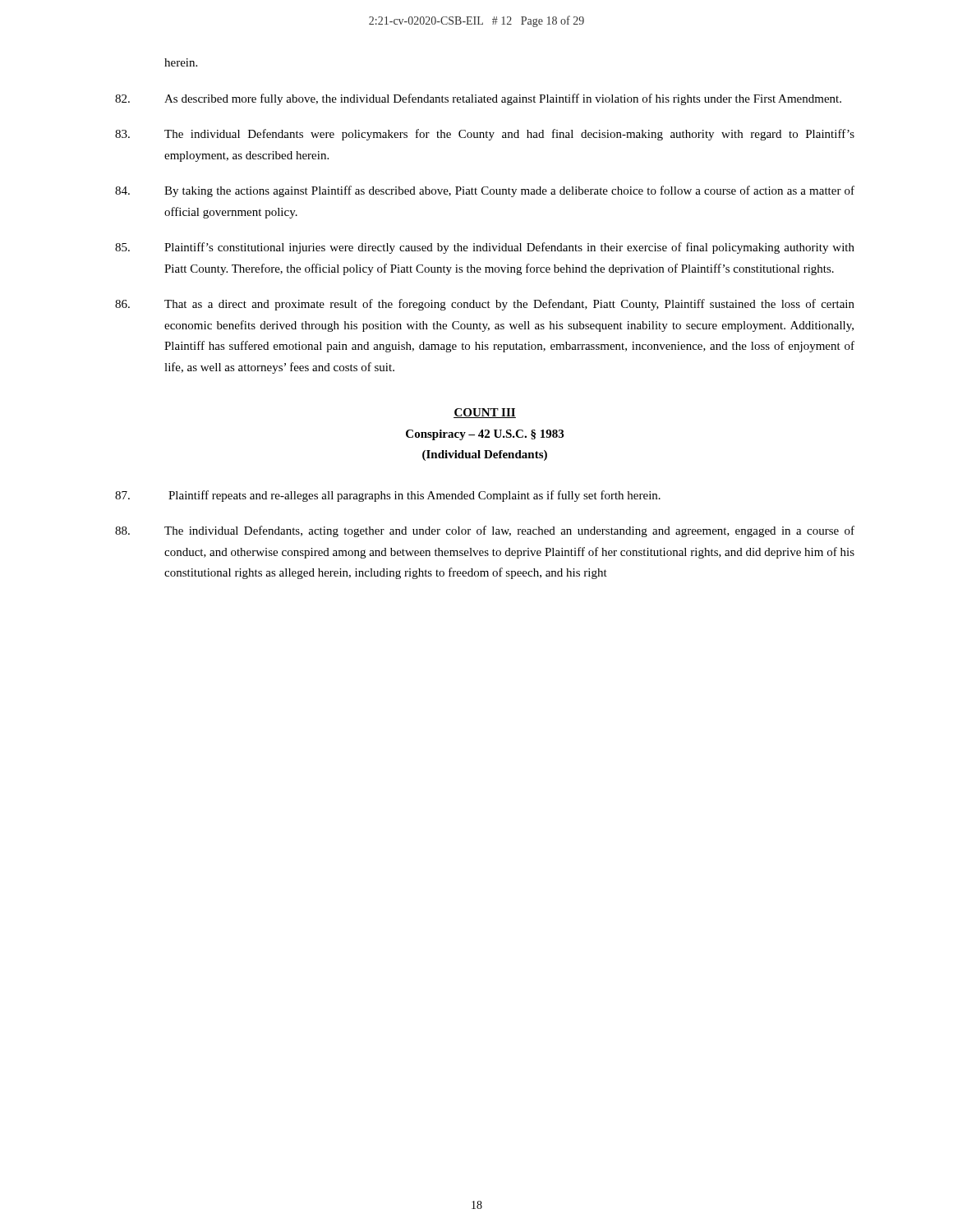Find the passage starting "82. As described more fully above, the"
The width and height of the screenshot is (953, 1232).
(x=485, y=99)
